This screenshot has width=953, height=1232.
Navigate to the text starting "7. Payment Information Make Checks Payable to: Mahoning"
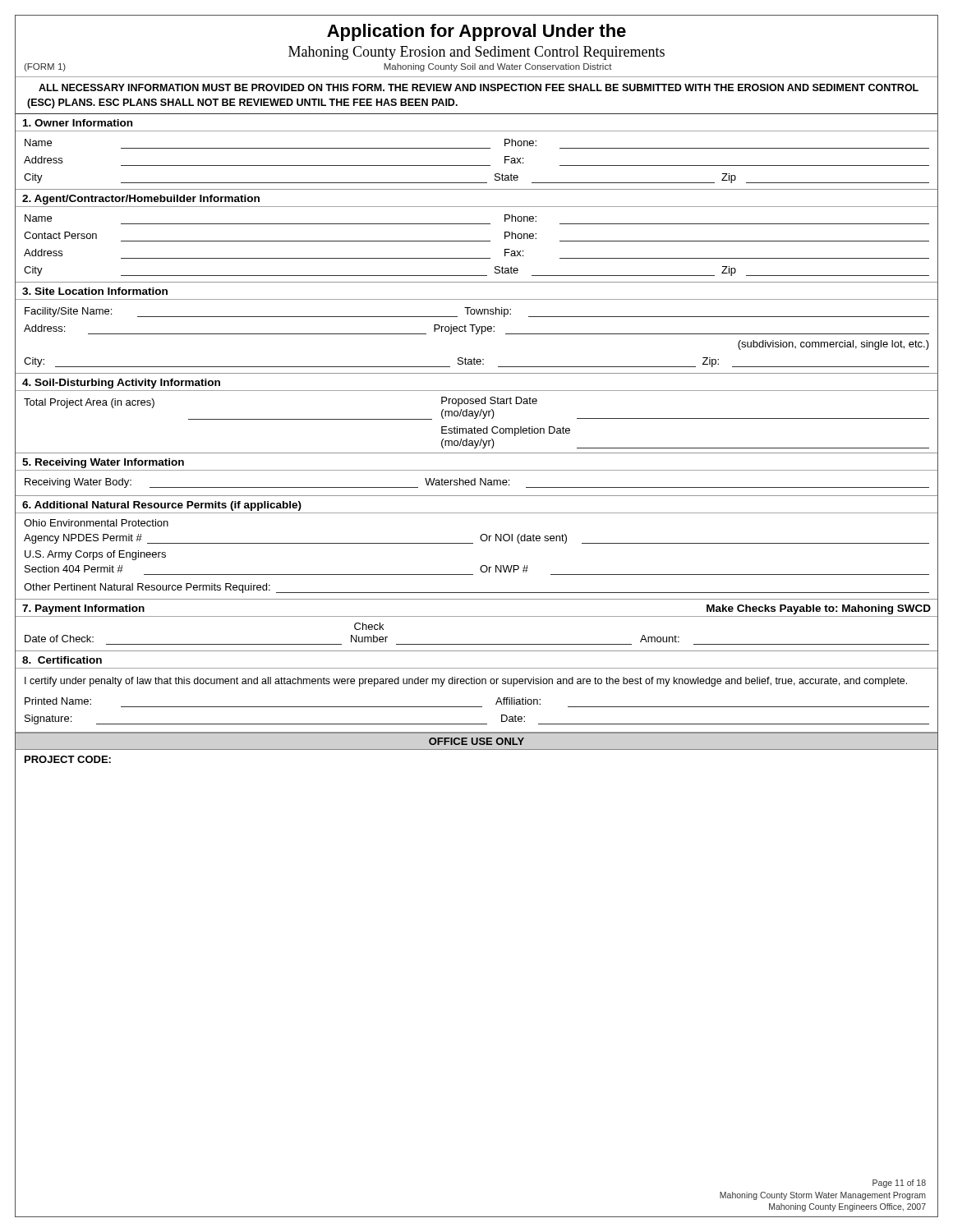(x=476, y=625)
